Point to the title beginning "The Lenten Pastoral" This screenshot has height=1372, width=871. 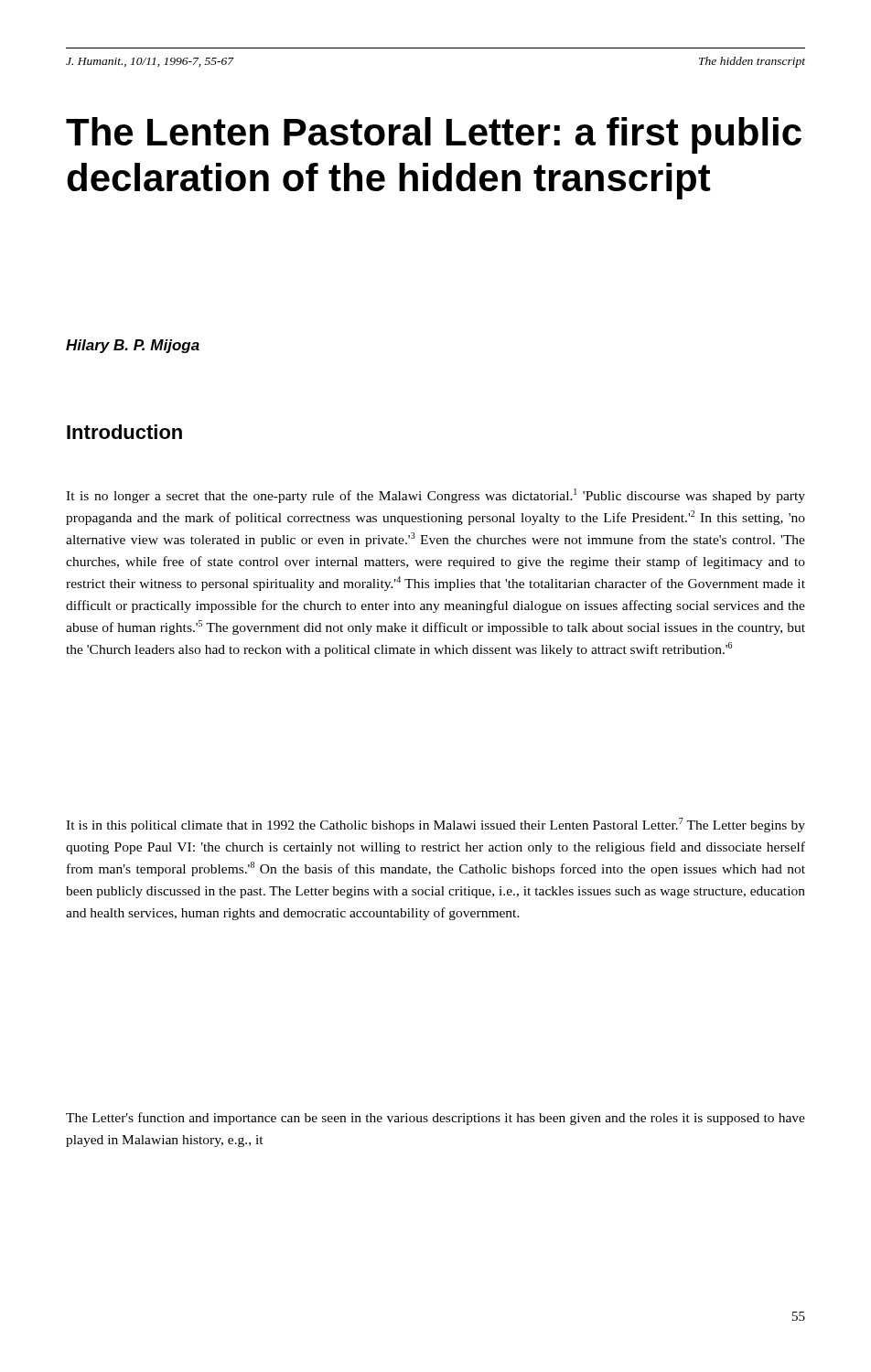pyautogui.click(x=436, y=155)
